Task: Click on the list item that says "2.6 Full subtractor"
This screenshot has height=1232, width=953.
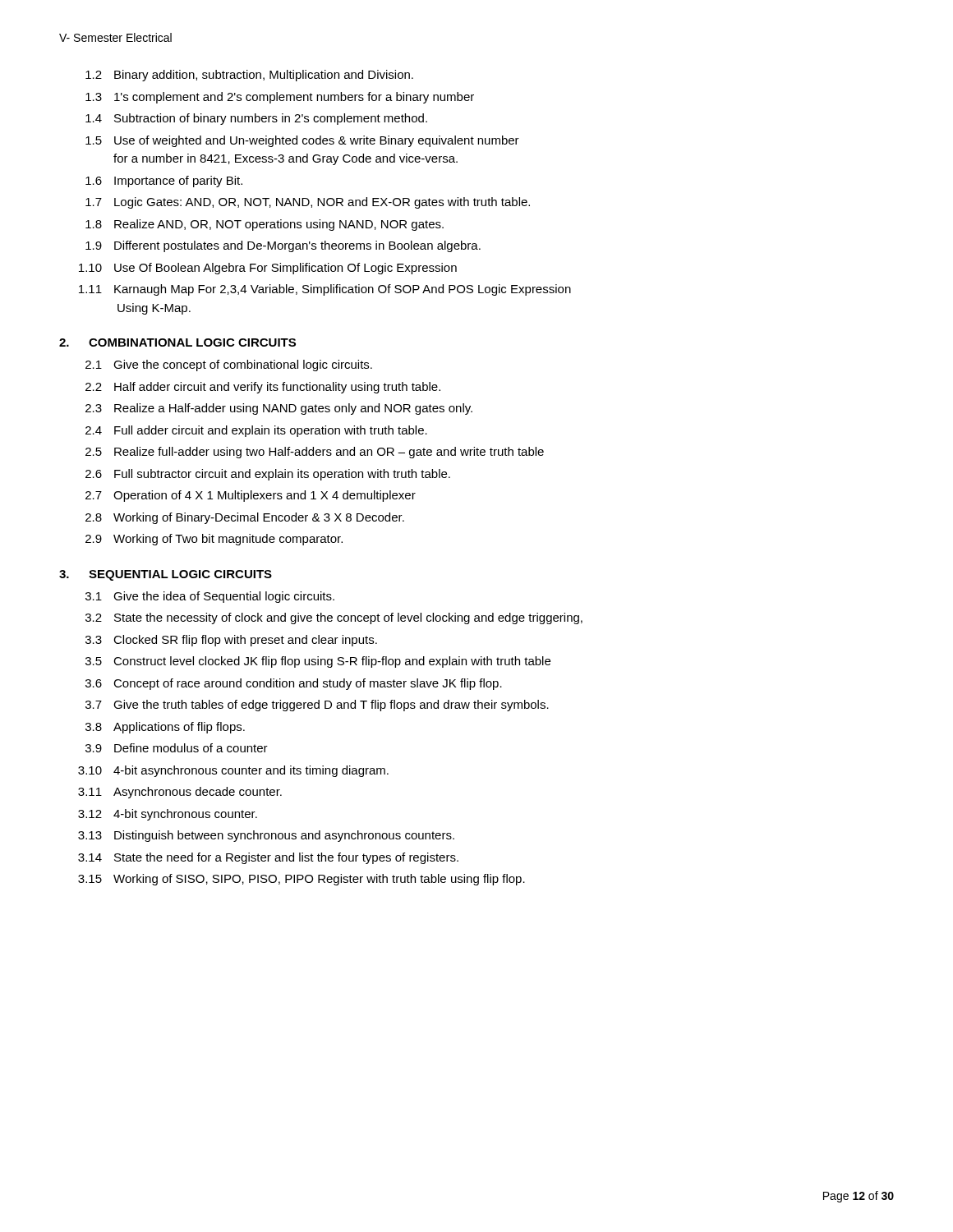Action: [x=268, y=475]
